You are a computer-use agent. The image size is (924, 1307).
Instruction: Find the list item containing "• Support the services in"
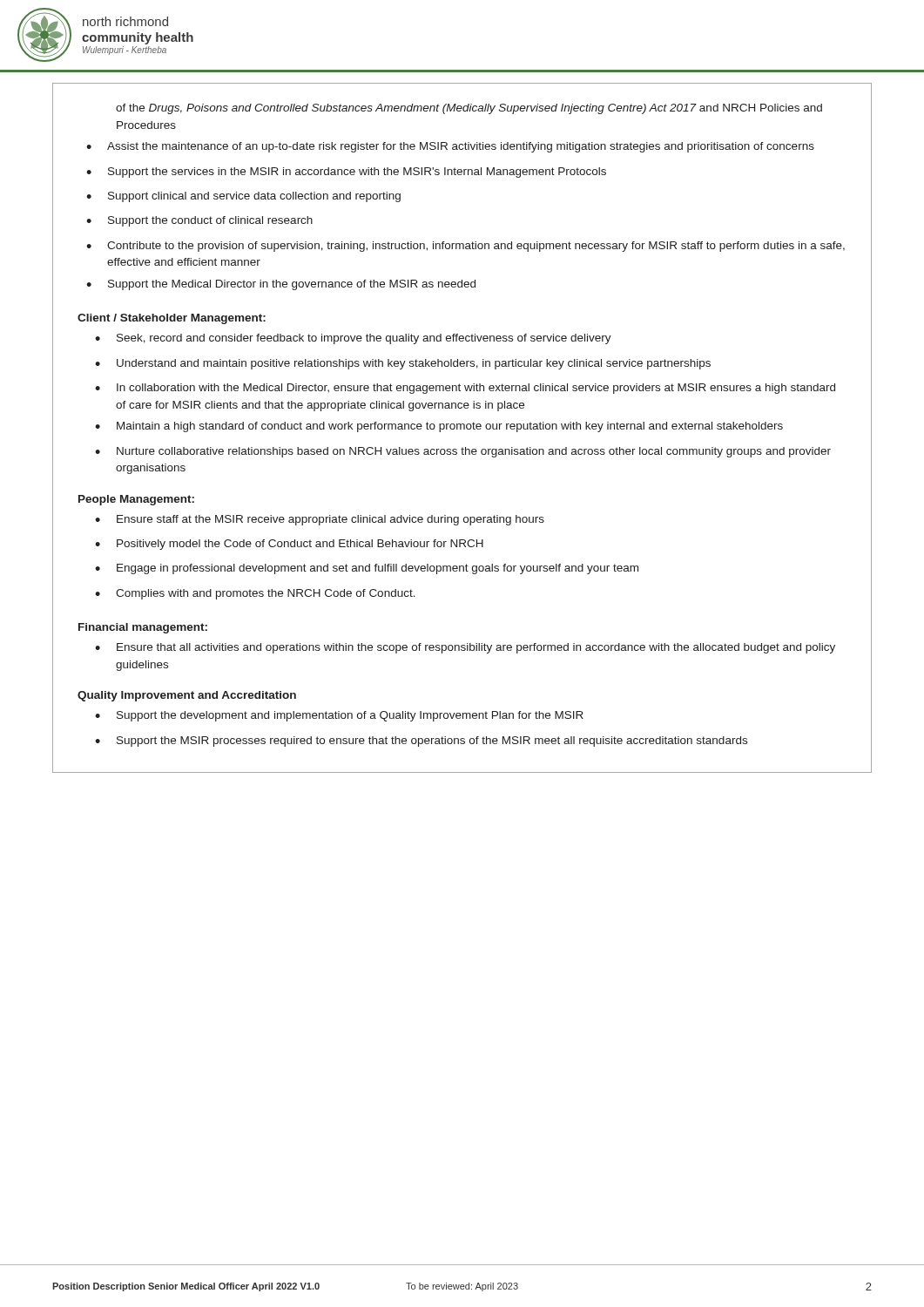(x=466, y=173)
